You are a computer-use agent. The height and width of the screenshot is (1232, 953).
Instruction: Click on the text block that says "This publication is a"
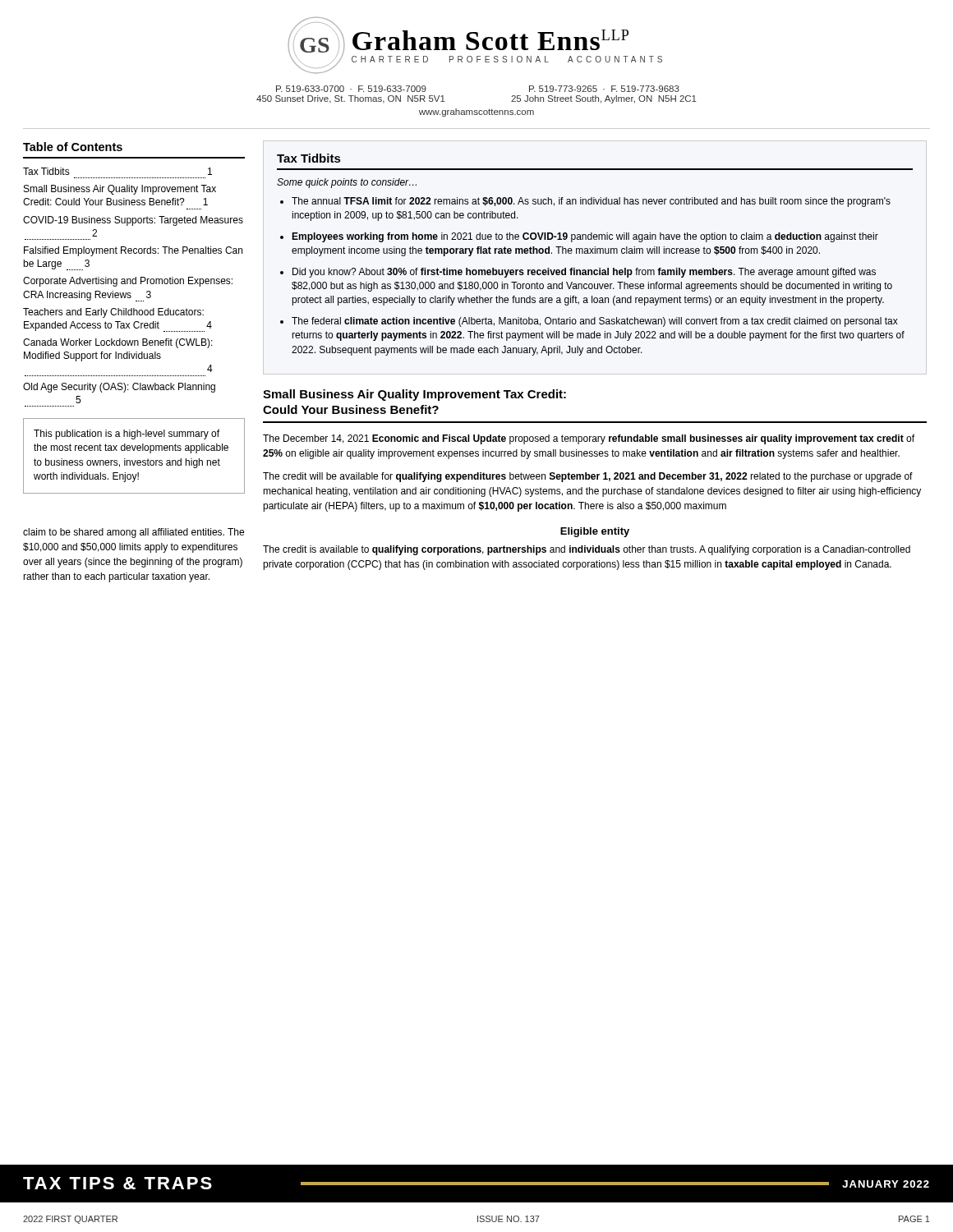pos(131,455)
